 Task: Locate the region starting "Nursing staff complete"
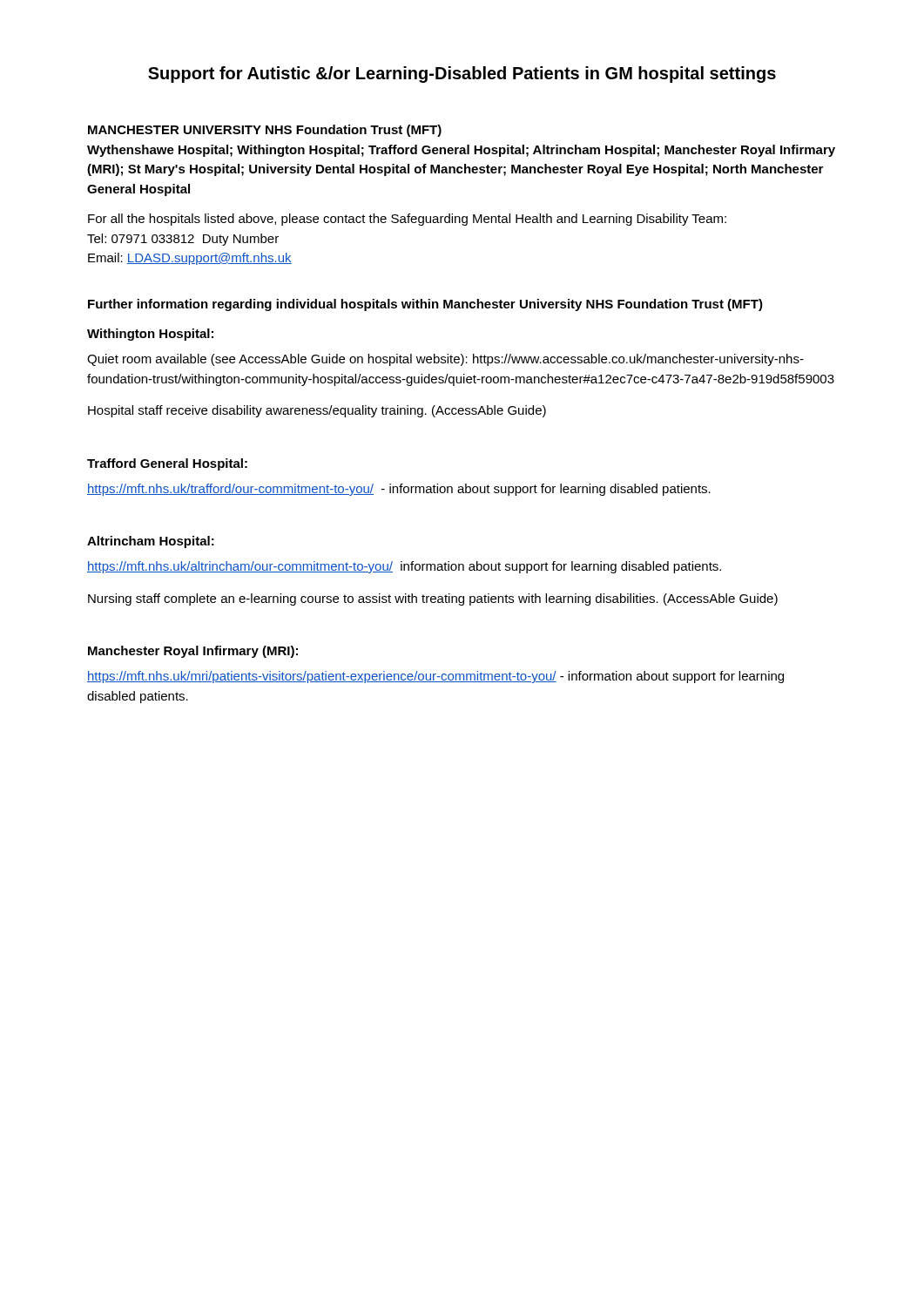click(x=433, y=598)
